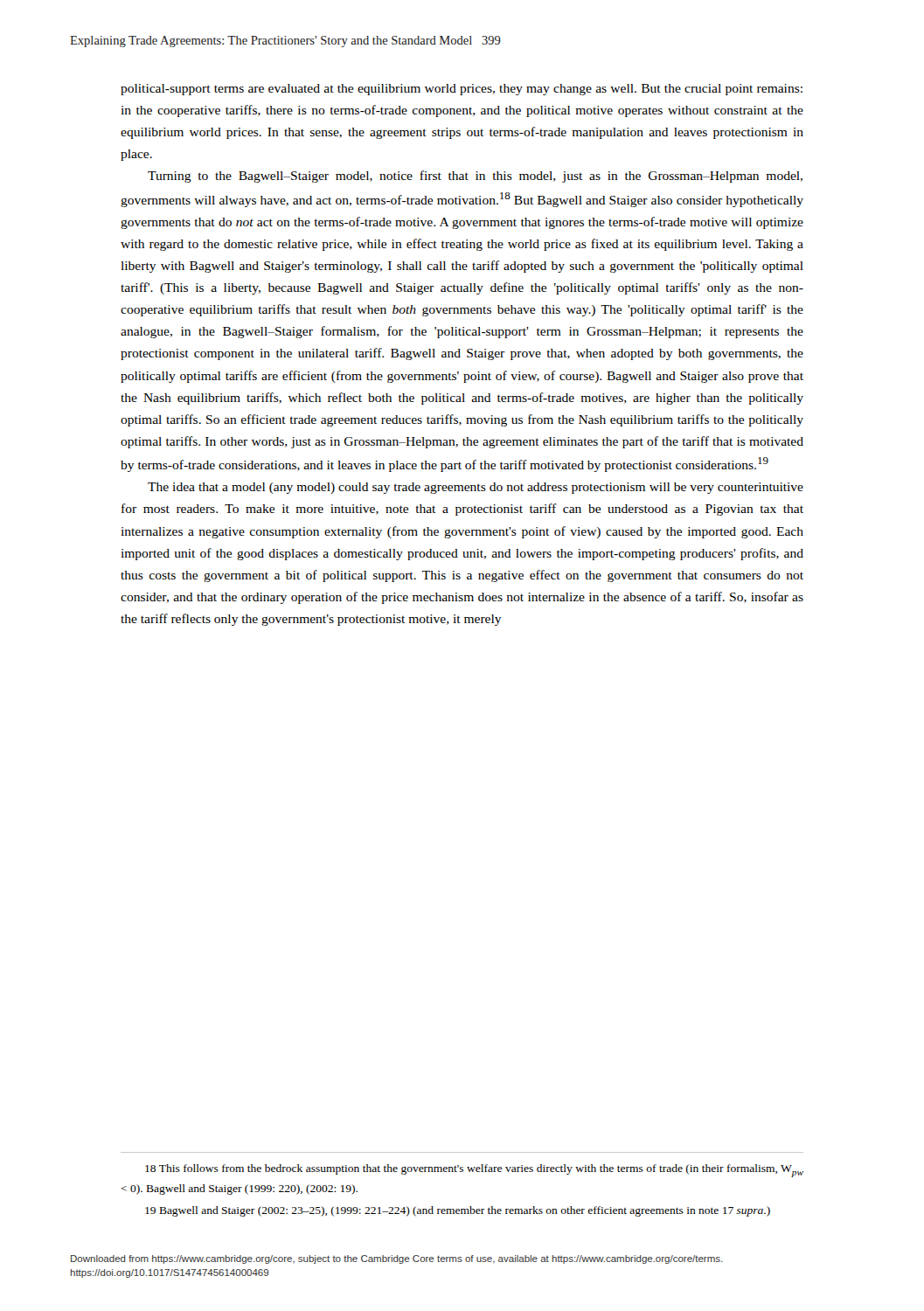Locate the element starting "political-support terms are evaluated at the"

coord(462,121)
